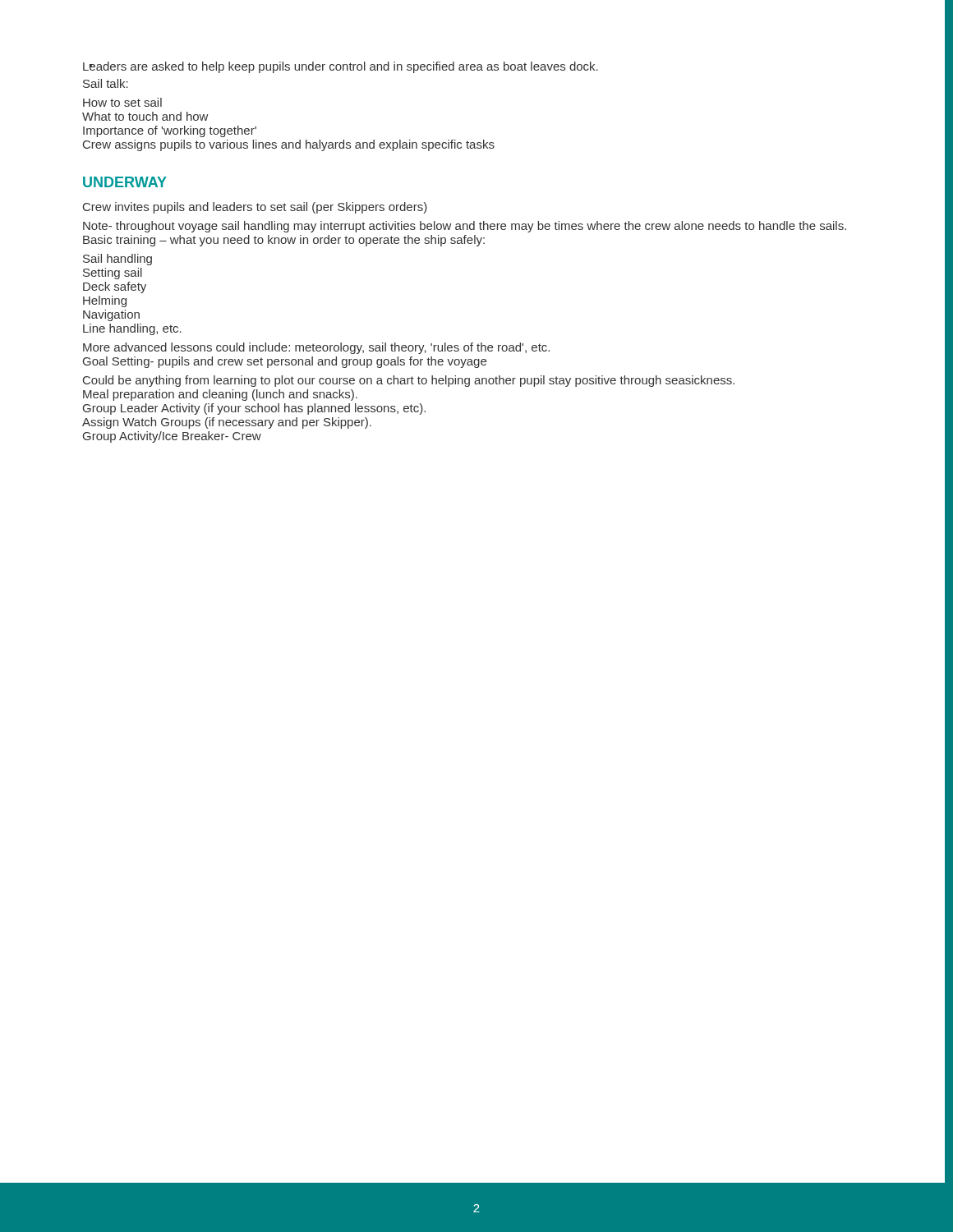Find the list item that says "Goal Setting- pupils and crew"
This screenshot has width=953, height=1232.
(x=476, y=370)
